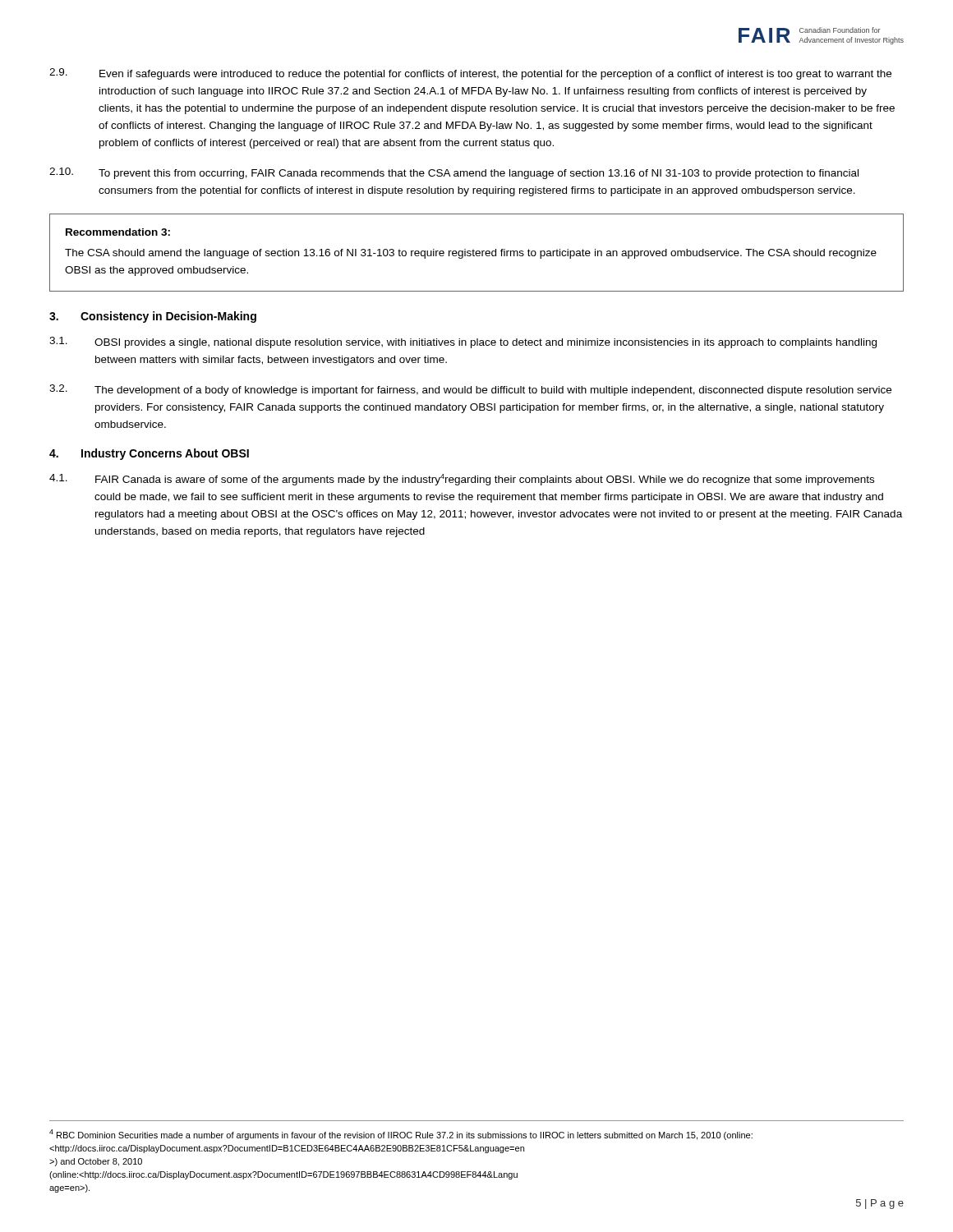Select the element starting "4.1. FAIR Canada is aware"
Viewport: 953px width, 1232px height.
point(476,506)
